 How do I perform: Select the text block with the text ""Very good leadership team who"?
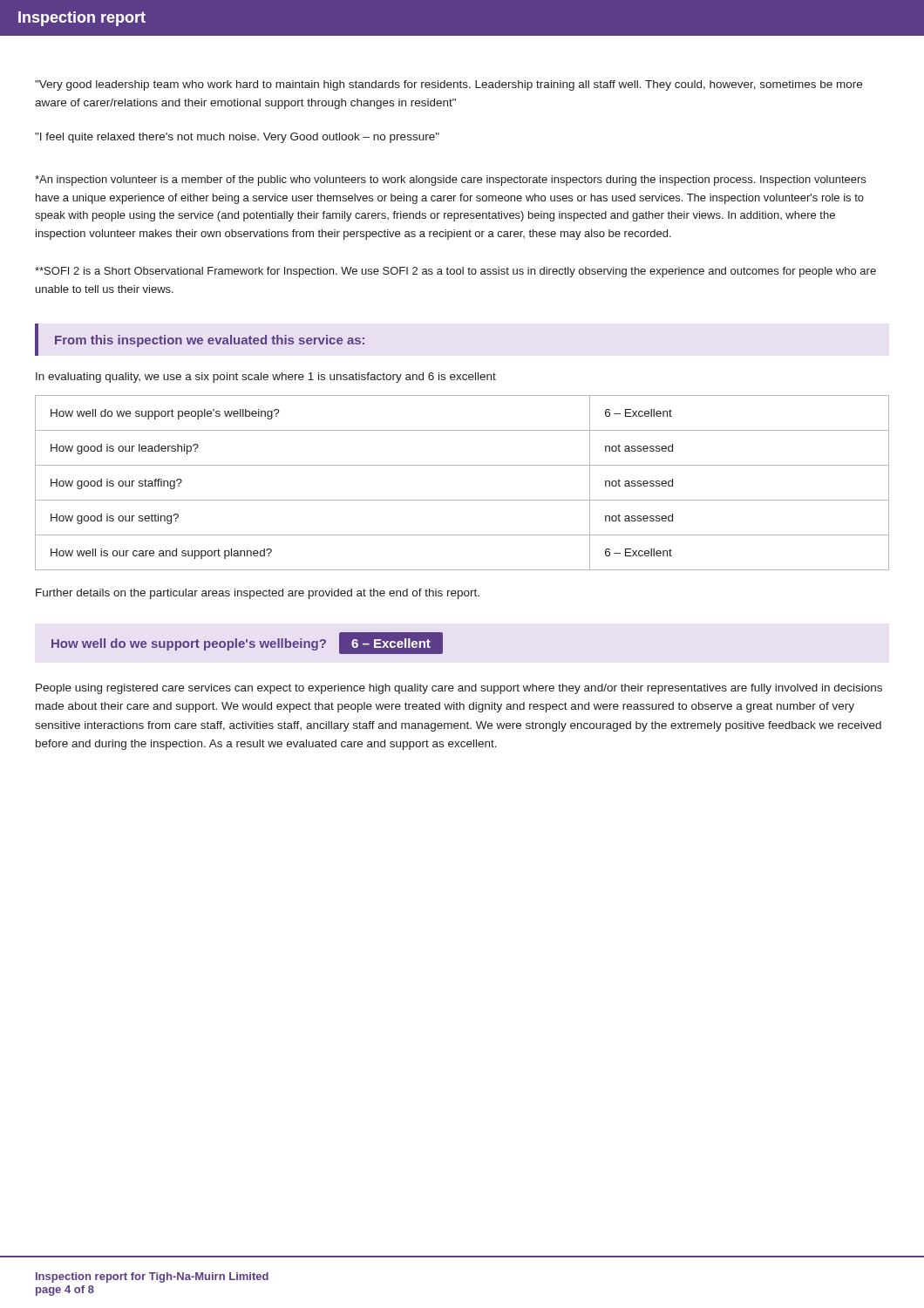449,93
